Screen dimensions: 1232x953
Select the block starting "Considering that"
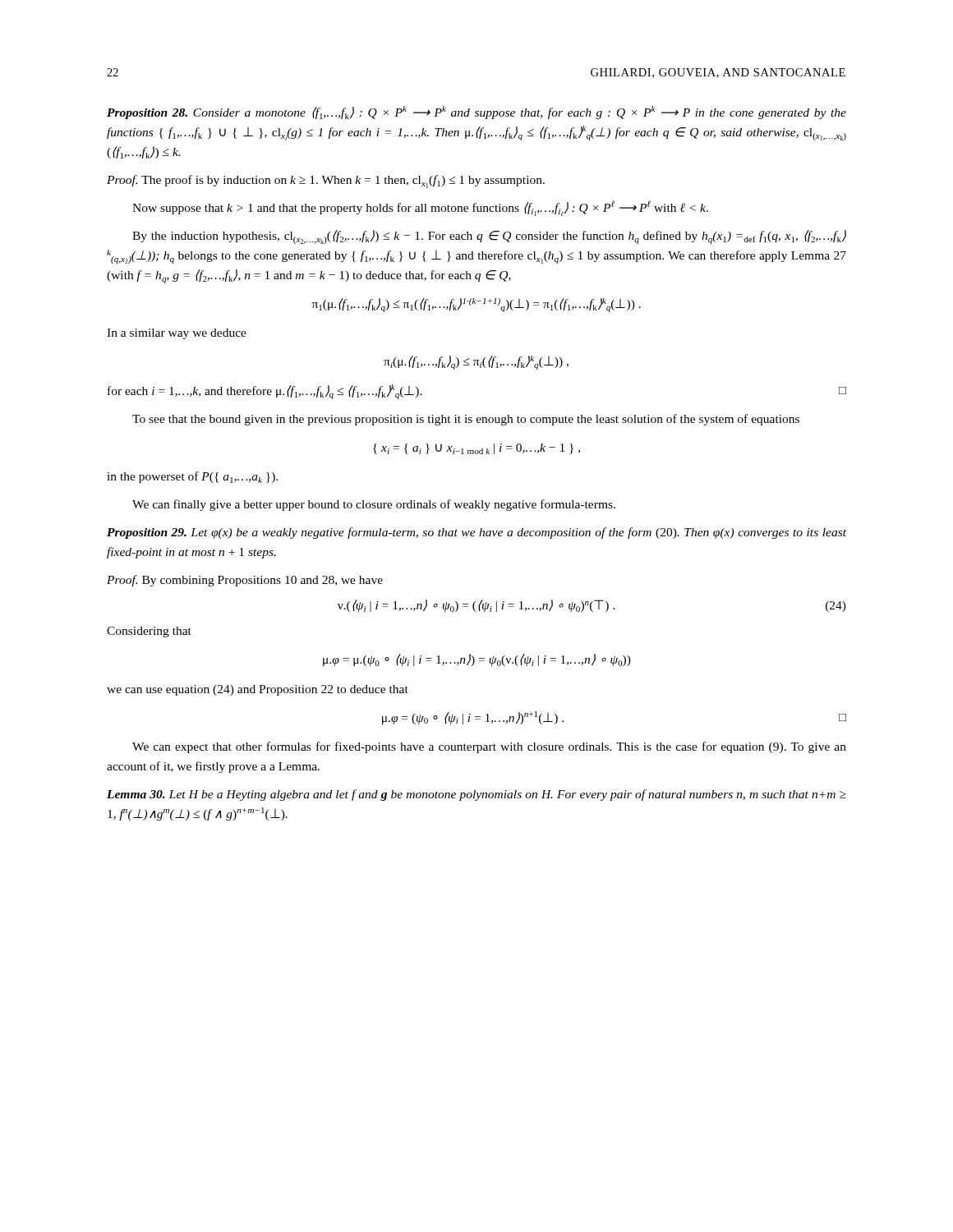[149, 632]
